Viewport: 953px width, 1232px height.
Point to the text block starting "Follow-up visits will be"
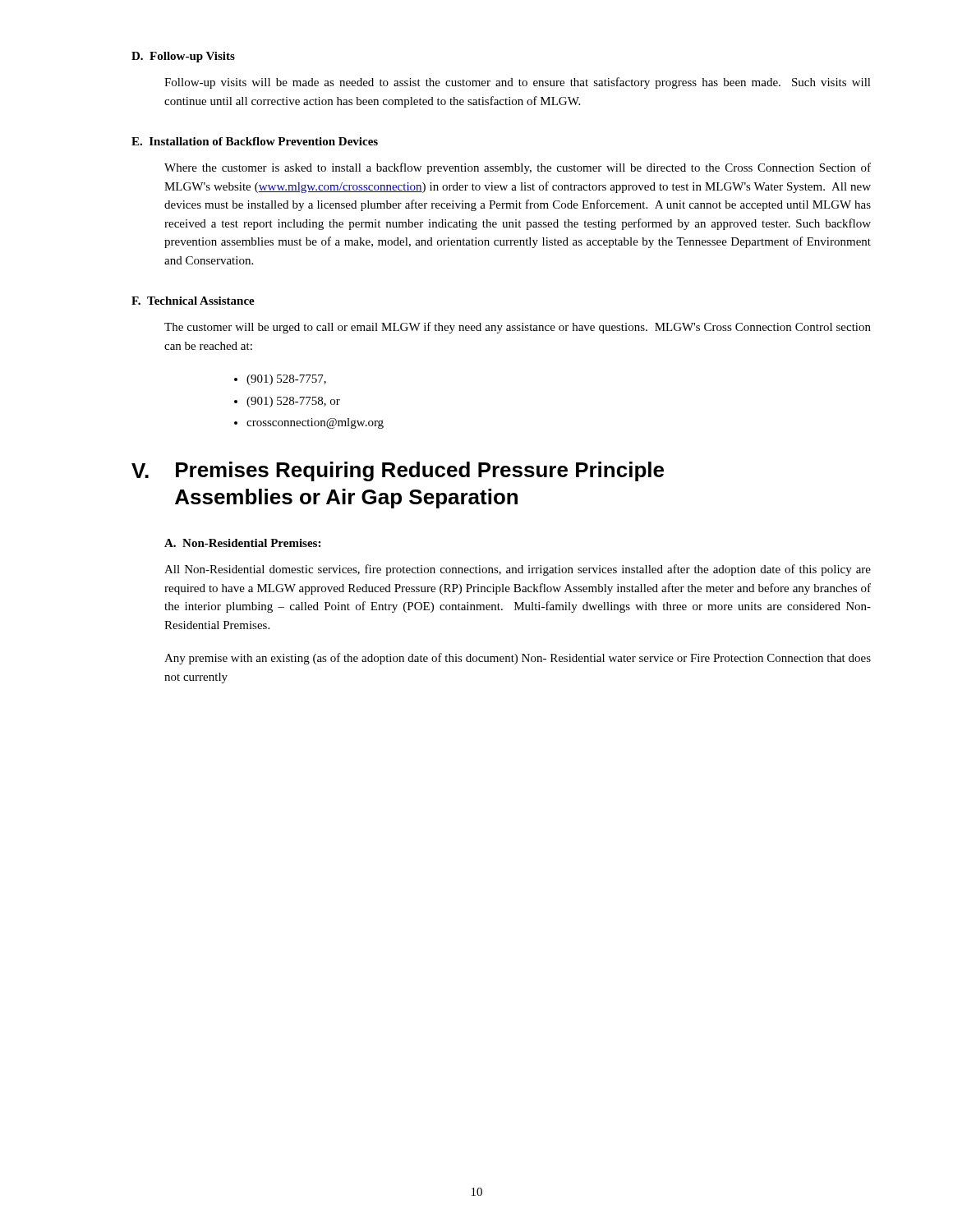(x=518, y=91)
